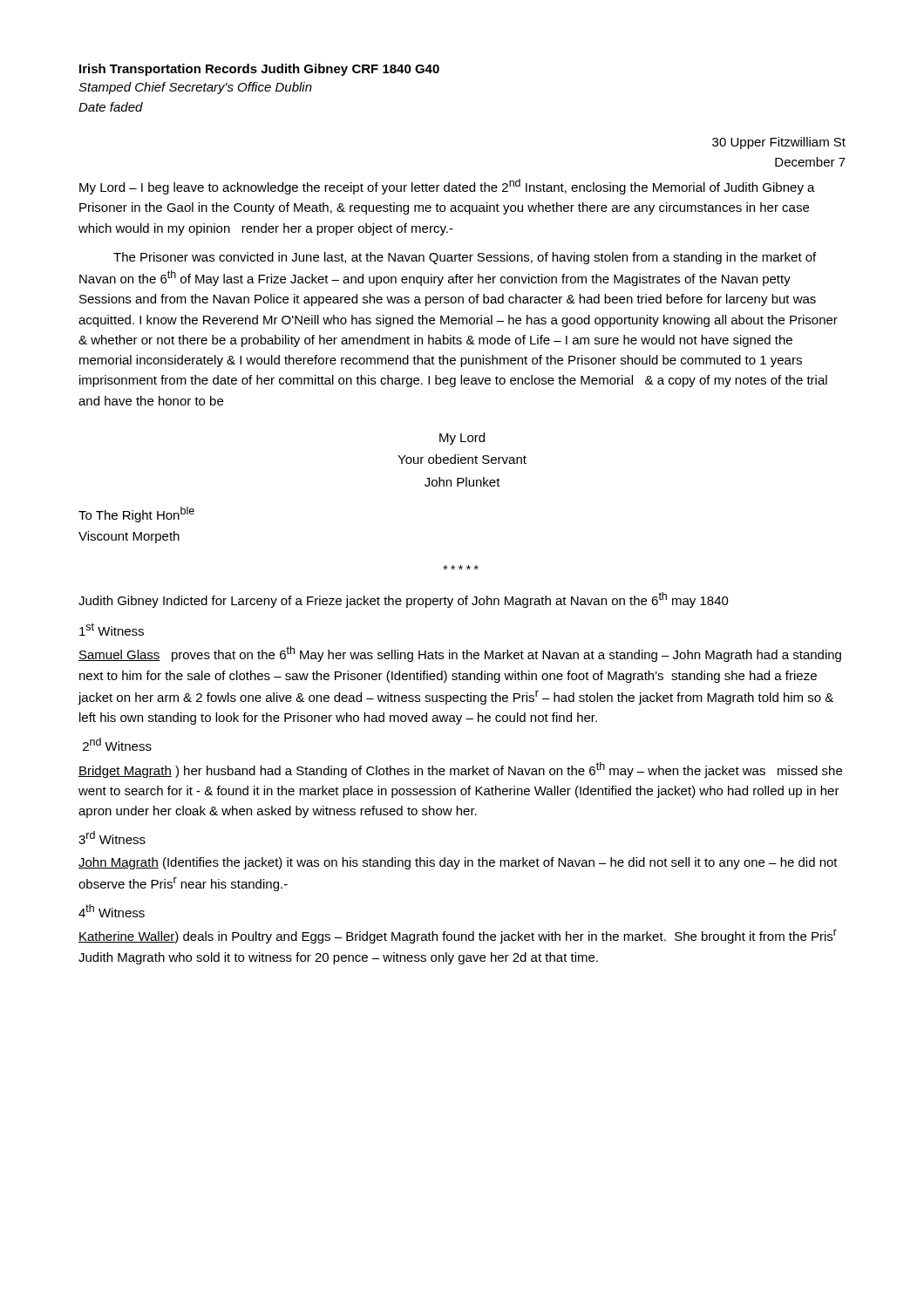
Task: Find the text block starting "My Lord –"
Action: click(446, 206)
